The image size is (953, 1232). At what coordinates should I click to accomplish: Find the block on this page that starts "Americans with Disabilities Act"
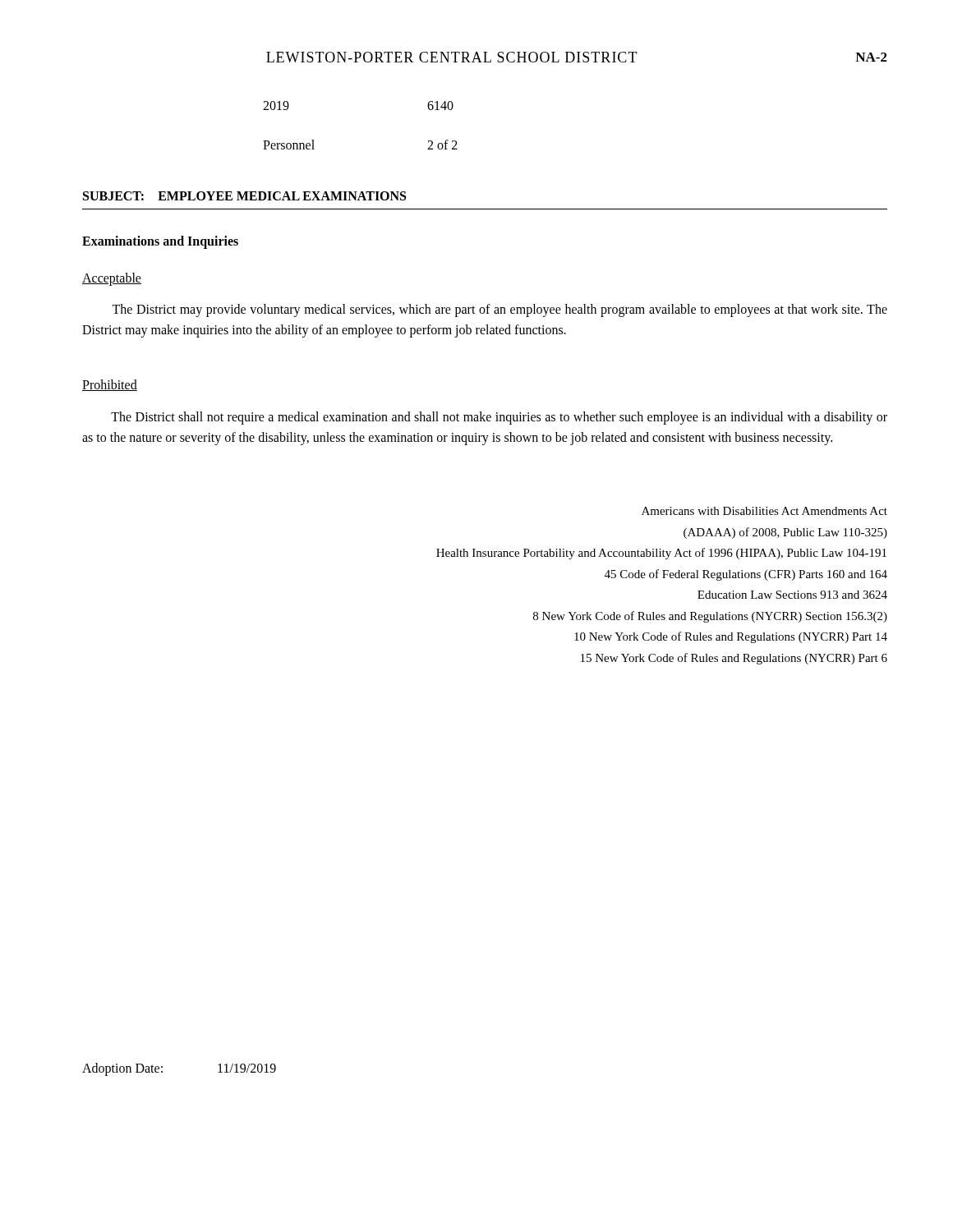pos(662,584)
